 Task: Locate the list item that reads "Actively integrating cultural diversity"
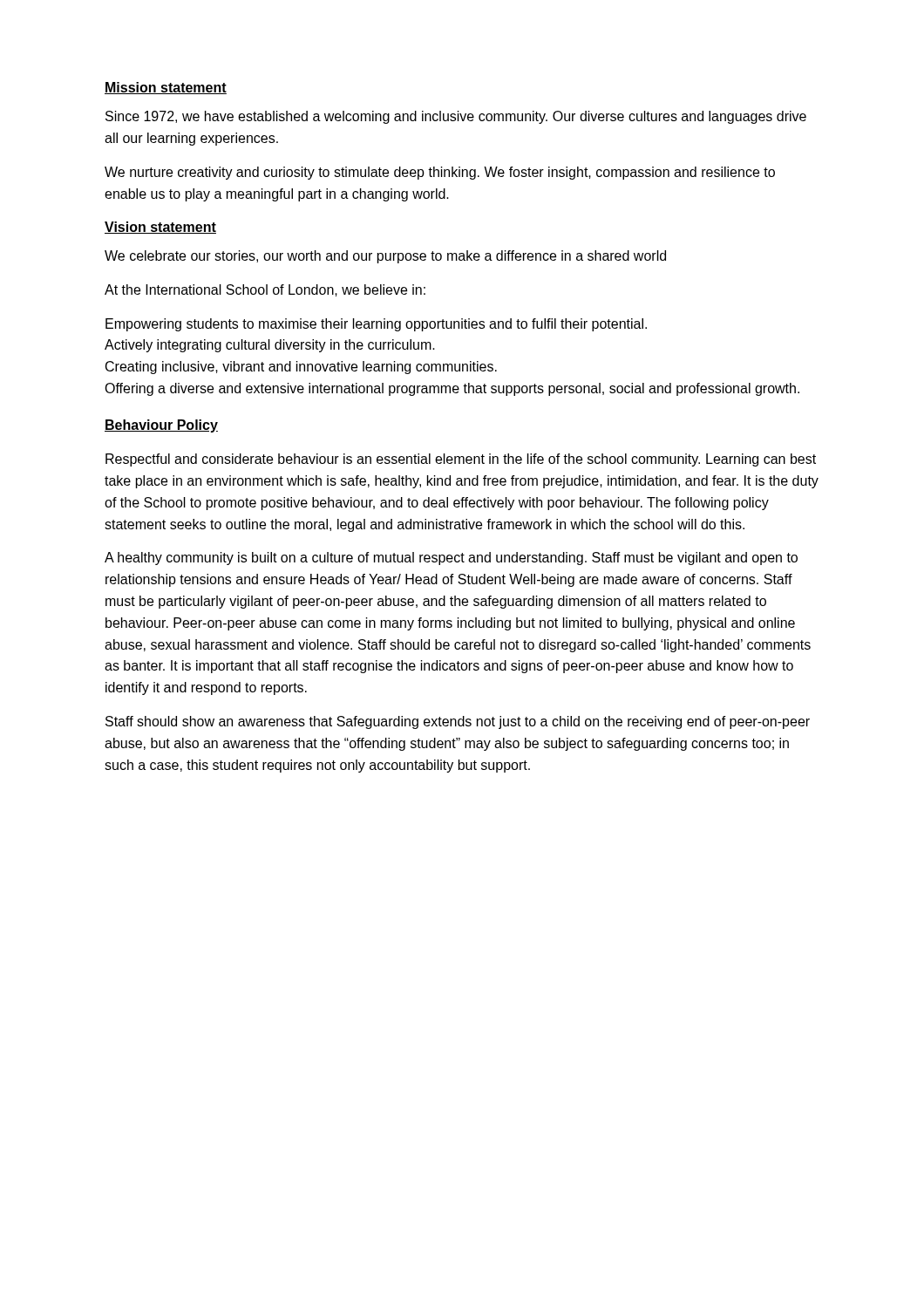pyautogui.click(x=270, y=345)
